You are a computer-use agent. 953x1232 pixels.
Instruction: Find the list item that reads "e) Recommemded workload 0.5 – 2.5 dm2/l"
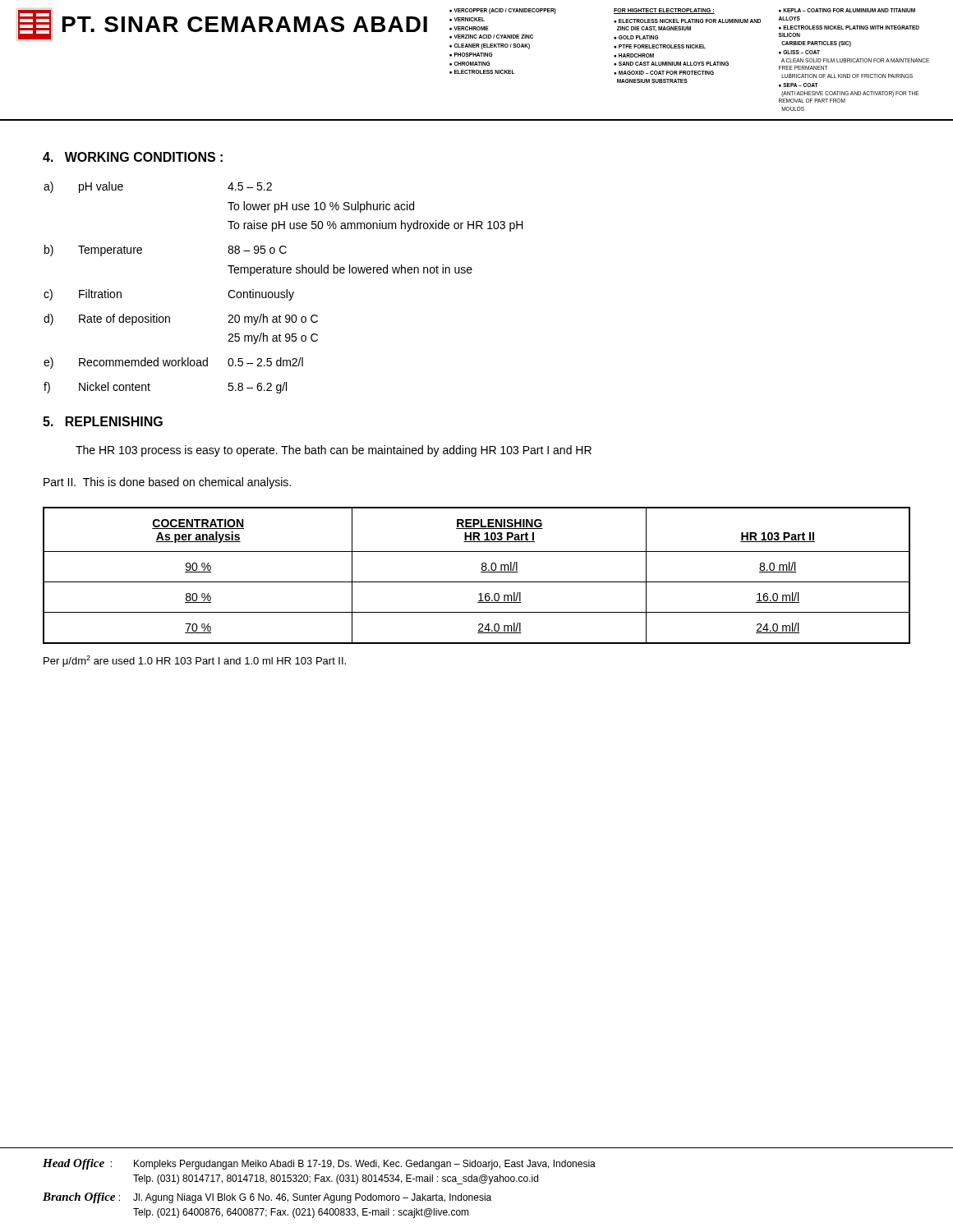click(173, 363)
